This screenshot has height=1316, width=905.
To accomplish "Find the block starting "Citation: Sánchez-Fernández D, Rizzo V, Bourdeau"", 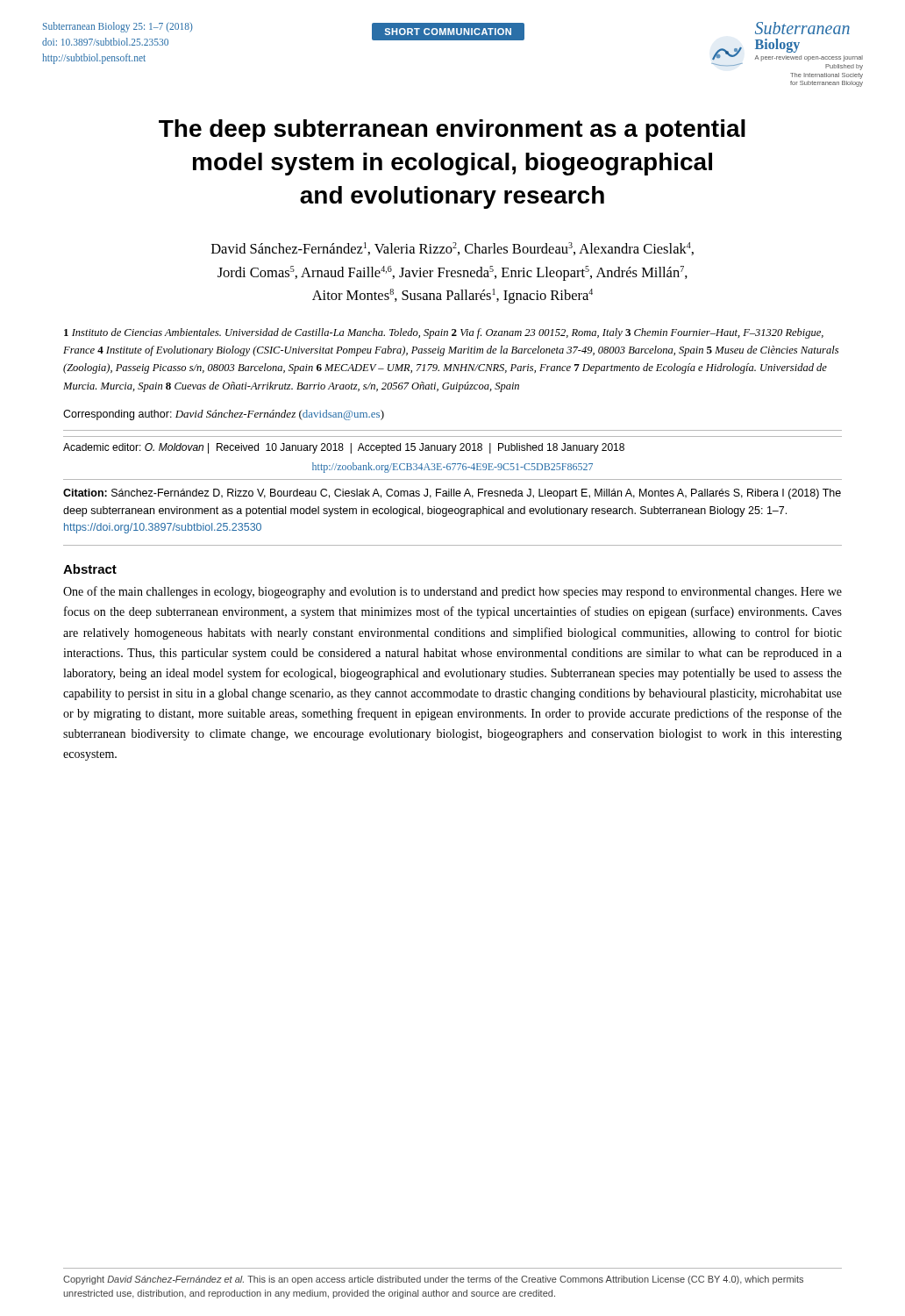I will tap(452, 510).
